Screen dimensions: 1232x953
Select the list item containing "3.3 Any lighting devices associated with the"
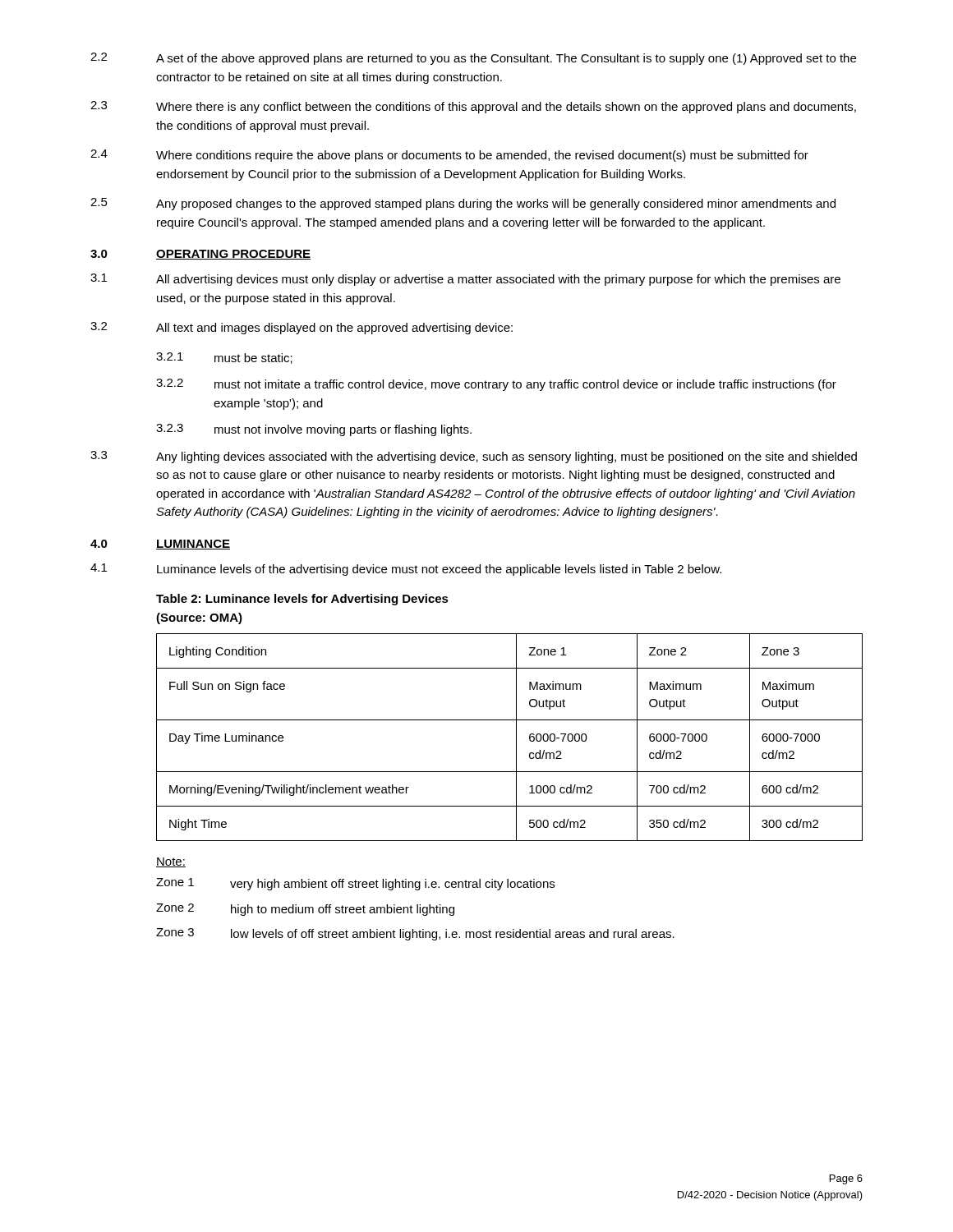point(476,484)
